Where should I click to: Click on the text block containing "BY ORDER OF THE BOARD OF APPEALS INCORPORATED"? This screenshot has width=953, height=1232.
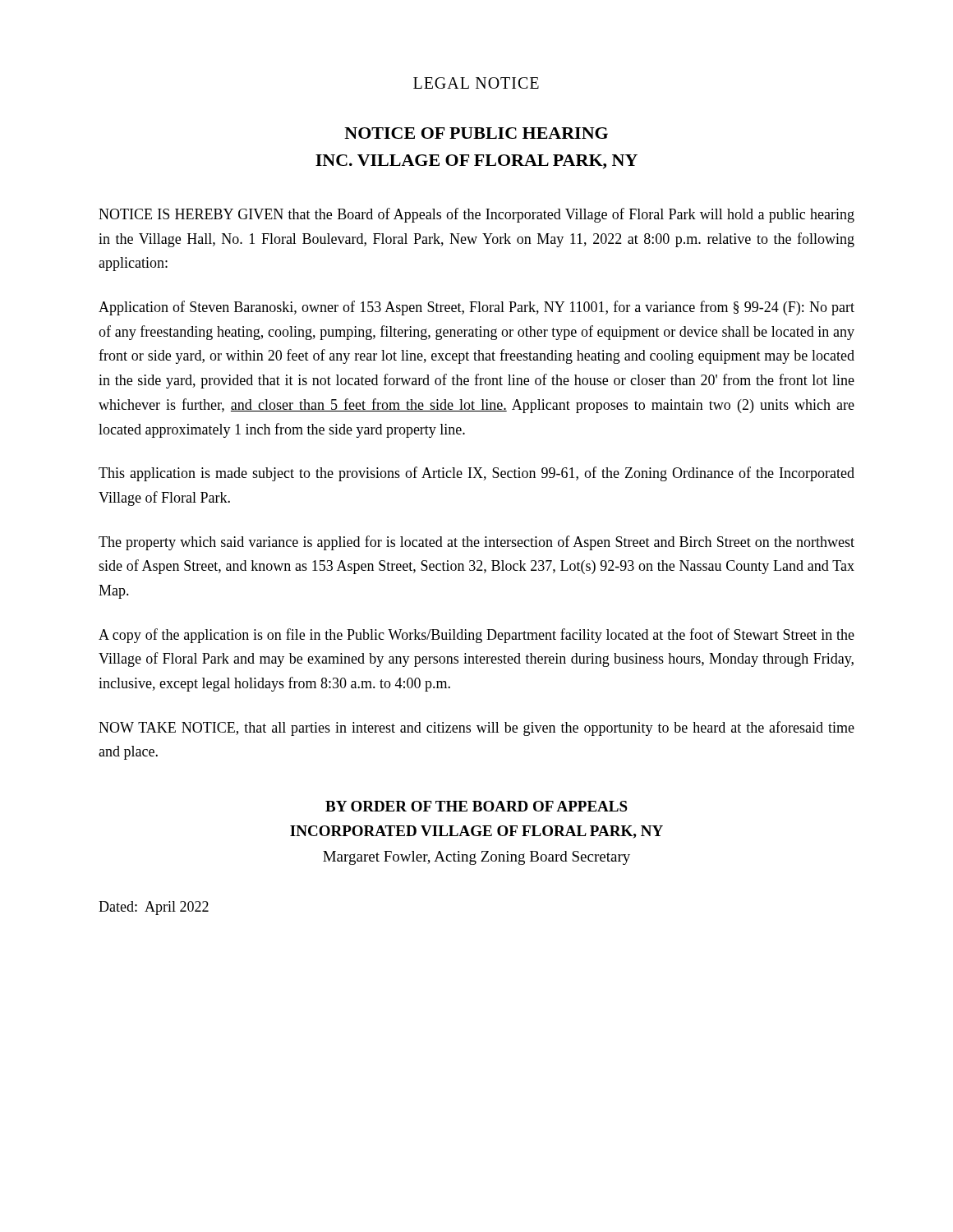pyautogui.click(x=476, y=831)
